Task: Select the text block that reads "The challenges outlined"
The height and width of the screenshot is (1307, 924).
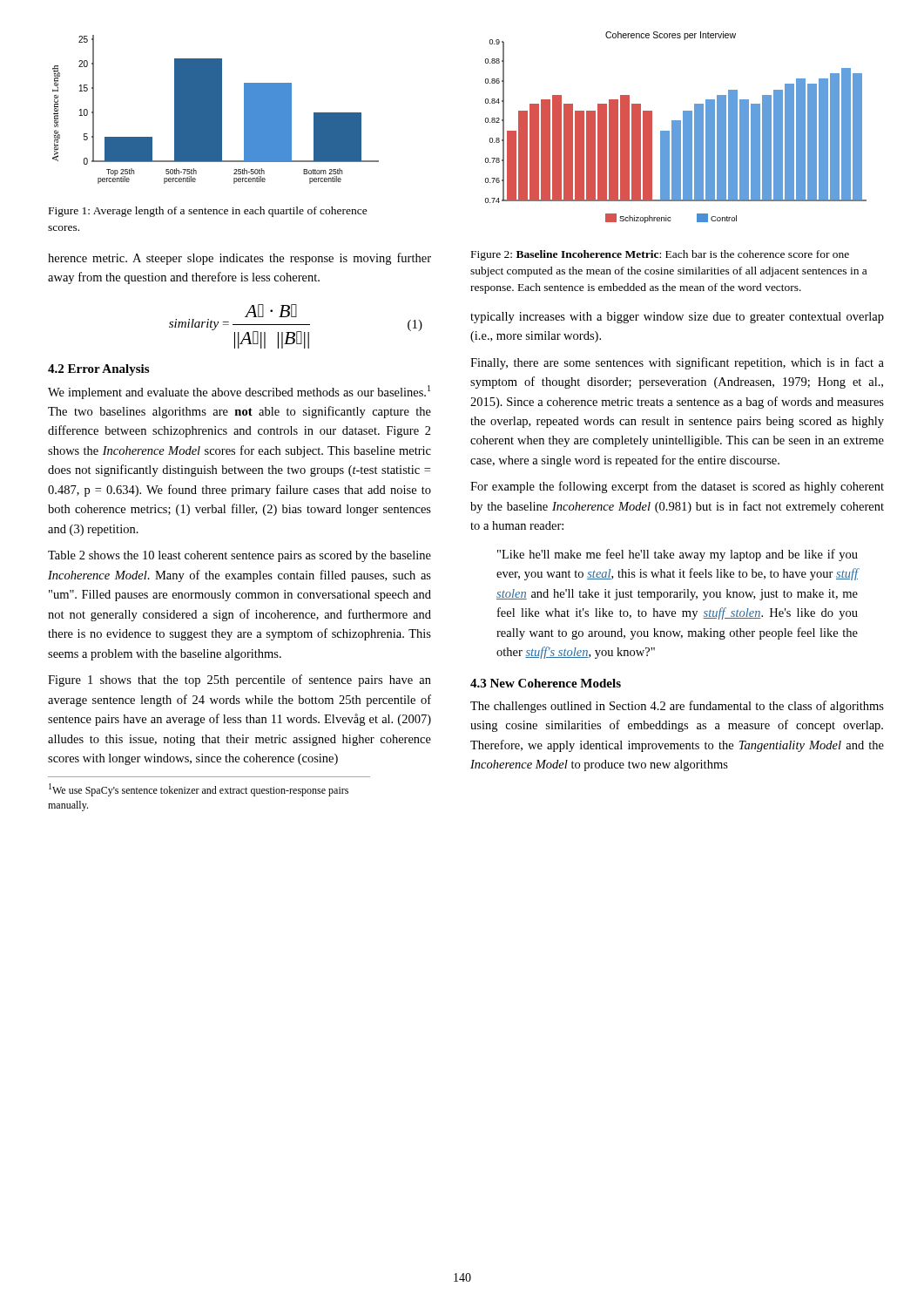Action: point(677,735)
